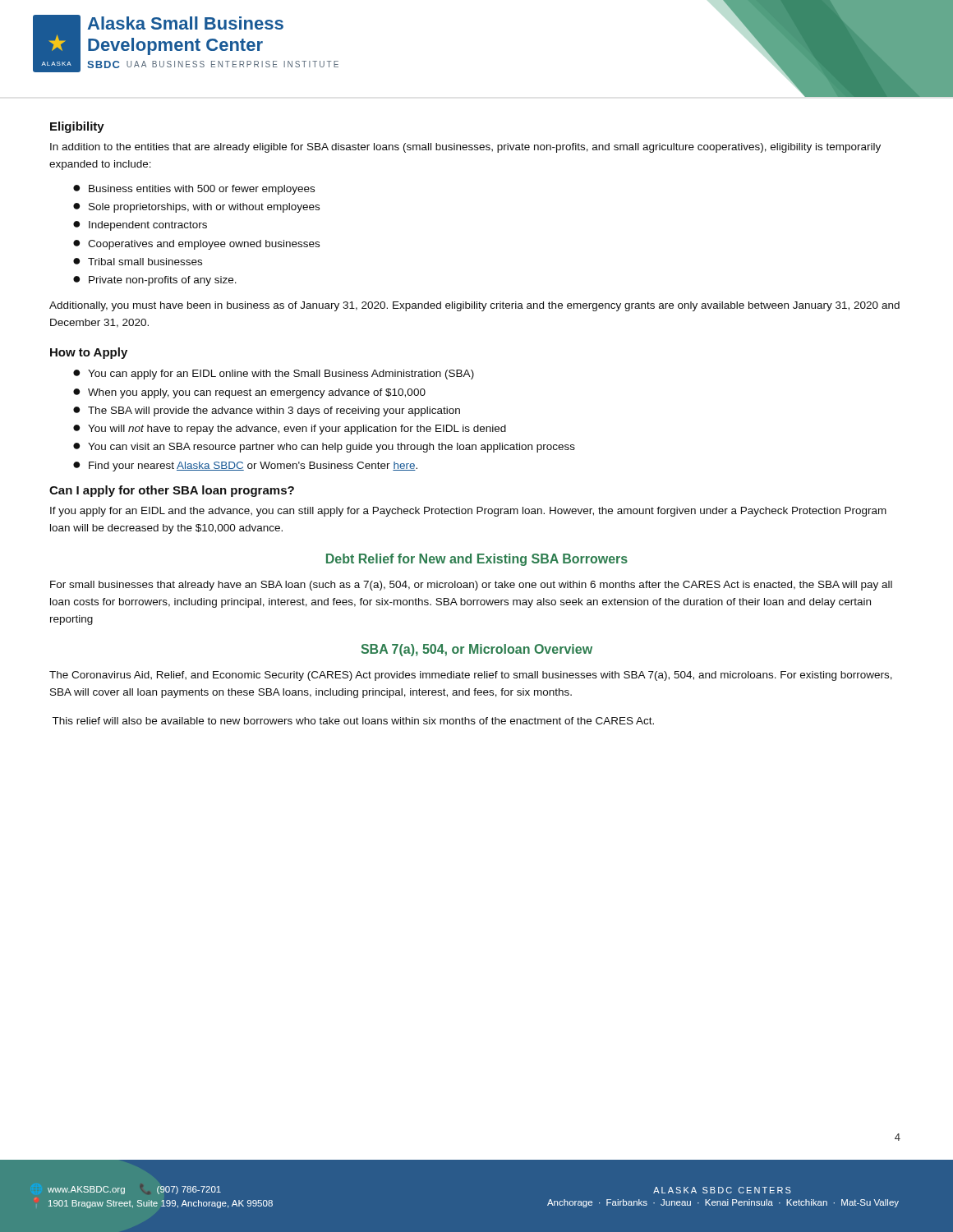Point to the block beginning "●You can visit an SBA resource"
Viewport: 953px width, 1232px height.
point(324,447)
